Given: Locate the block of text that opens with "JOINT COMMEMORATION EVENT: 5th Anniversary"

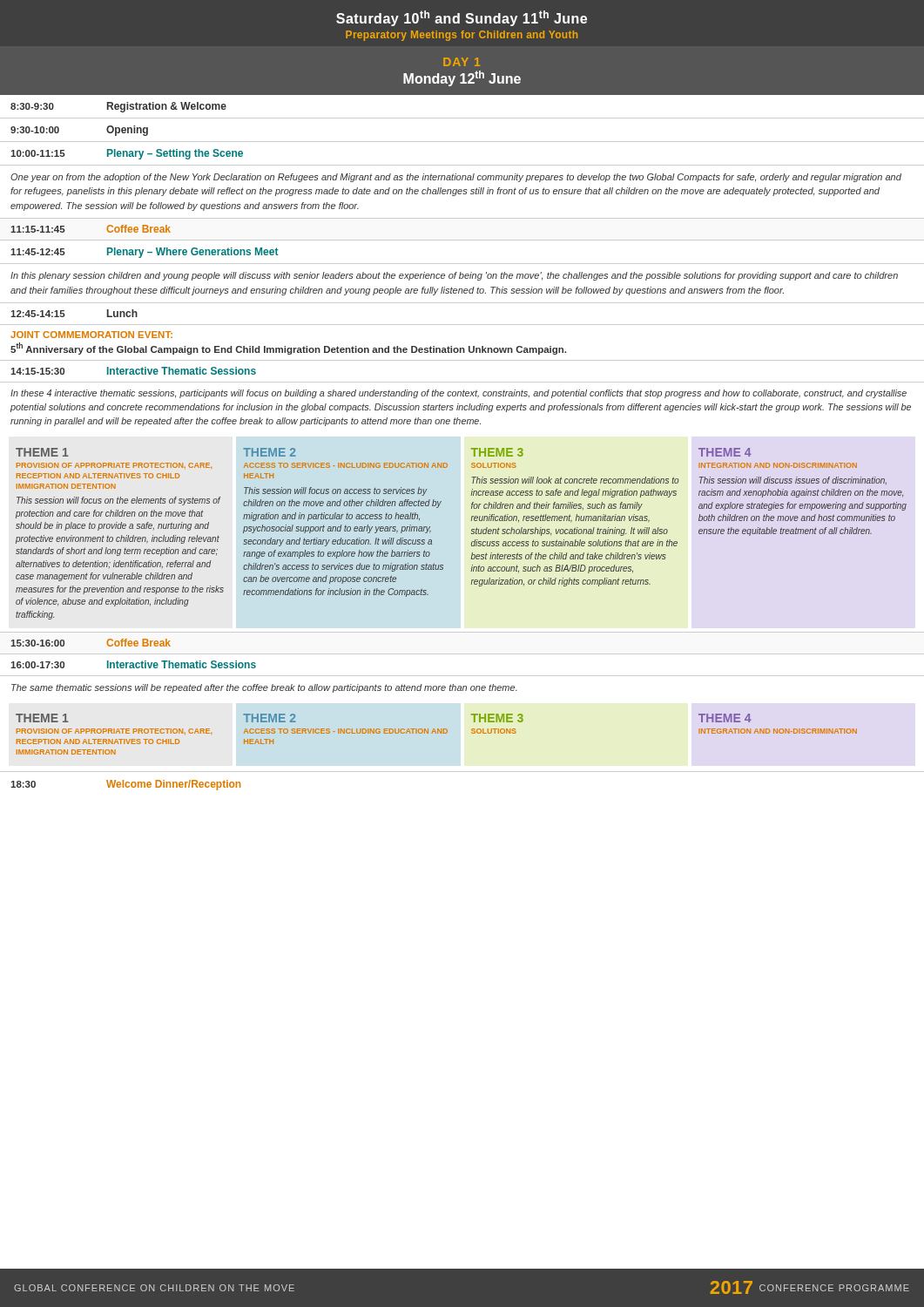Looking at the screenshot, I should (462, 342).
